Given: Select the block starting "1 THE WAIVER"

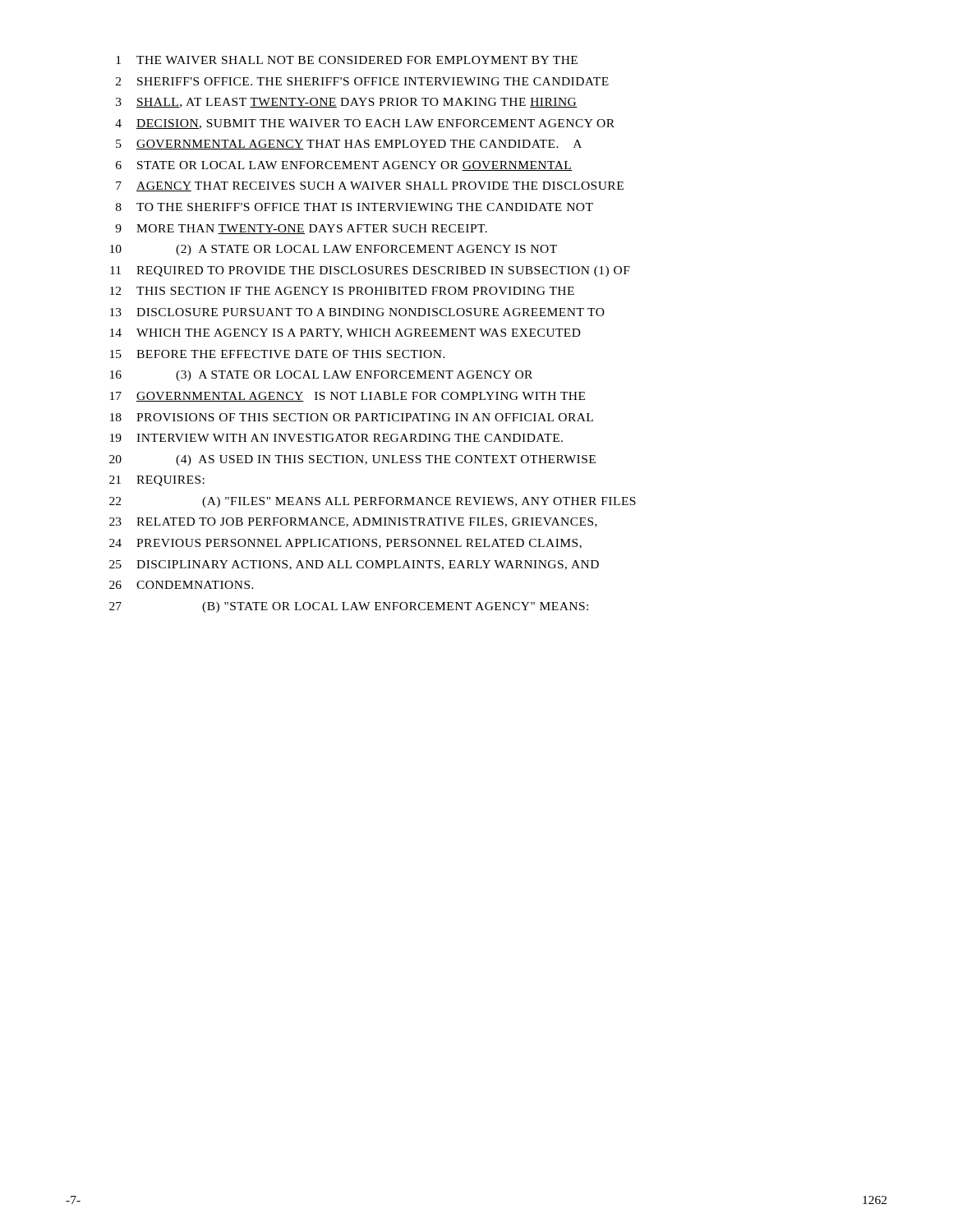Looking at the screenshot, I should click(x=489, y=60).
